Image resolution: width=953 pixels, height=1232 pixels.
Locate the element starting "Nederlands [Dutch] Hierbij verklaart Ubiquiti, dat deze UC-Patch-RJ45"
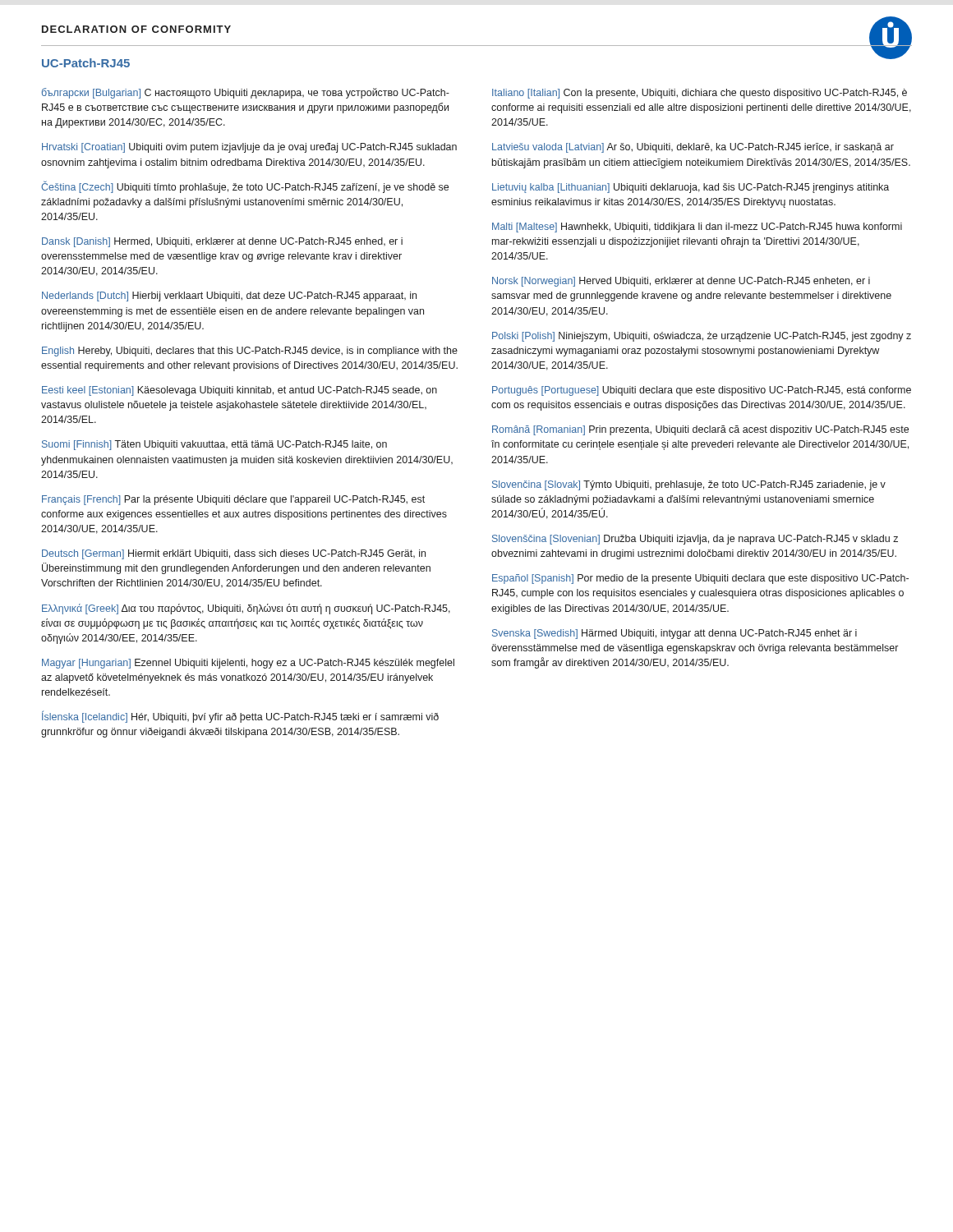click(233, 311)
